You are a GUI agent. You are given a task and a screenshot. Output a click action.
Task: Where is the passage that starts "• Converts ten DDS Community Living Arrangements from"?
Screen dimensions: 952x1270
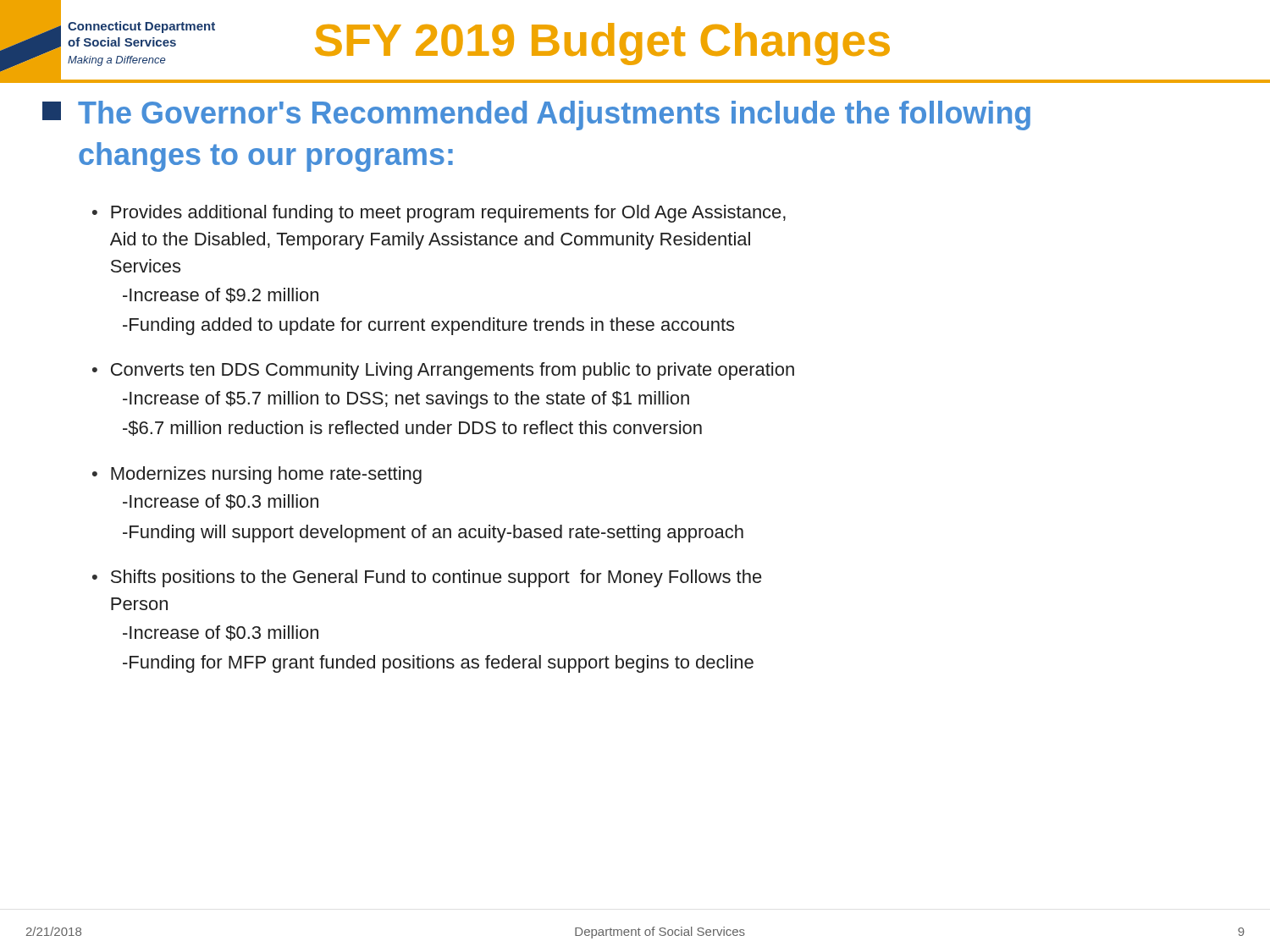(660, 400)
